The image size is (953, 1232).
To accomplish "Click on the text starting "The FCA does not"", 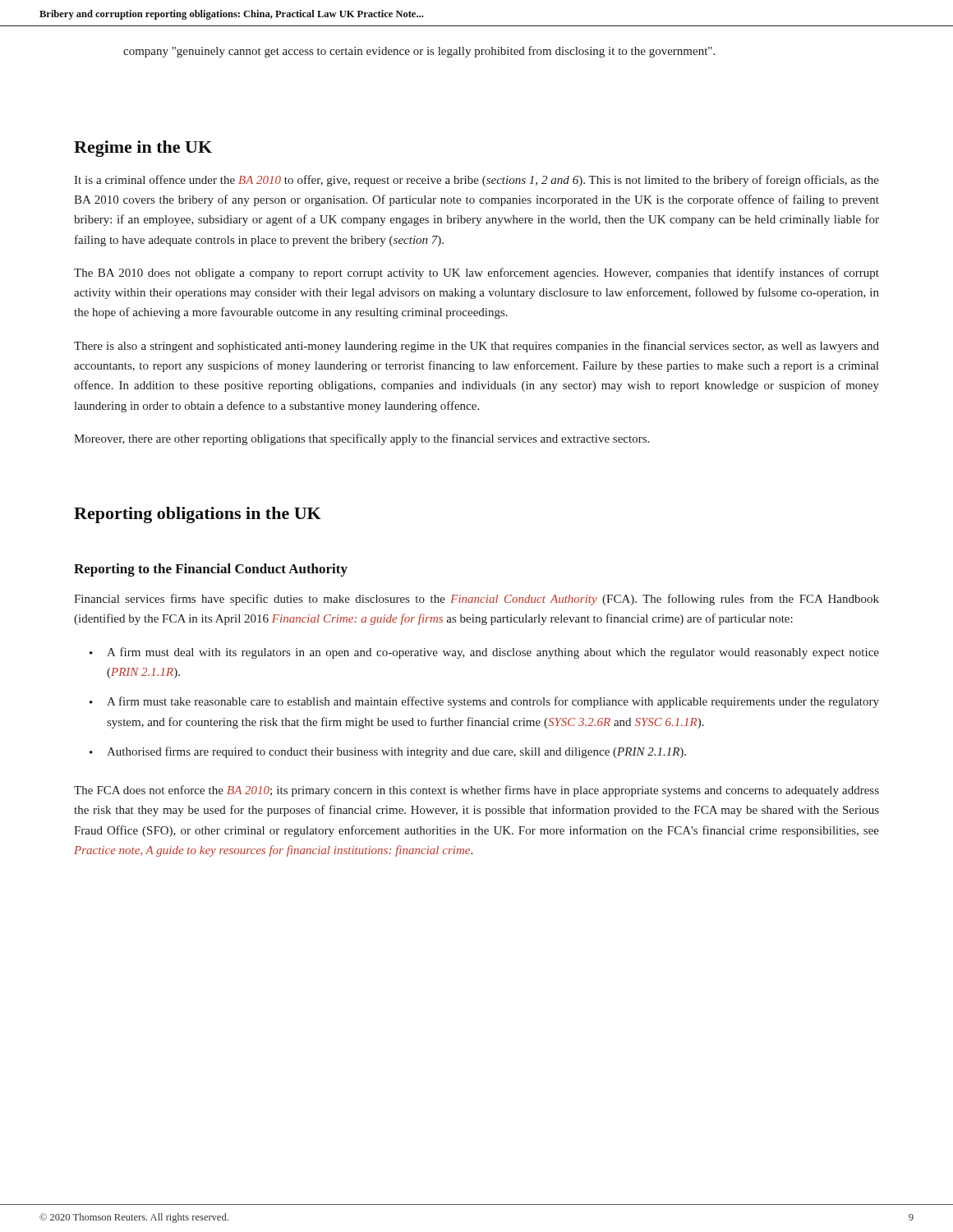I will tap(476, 820).
